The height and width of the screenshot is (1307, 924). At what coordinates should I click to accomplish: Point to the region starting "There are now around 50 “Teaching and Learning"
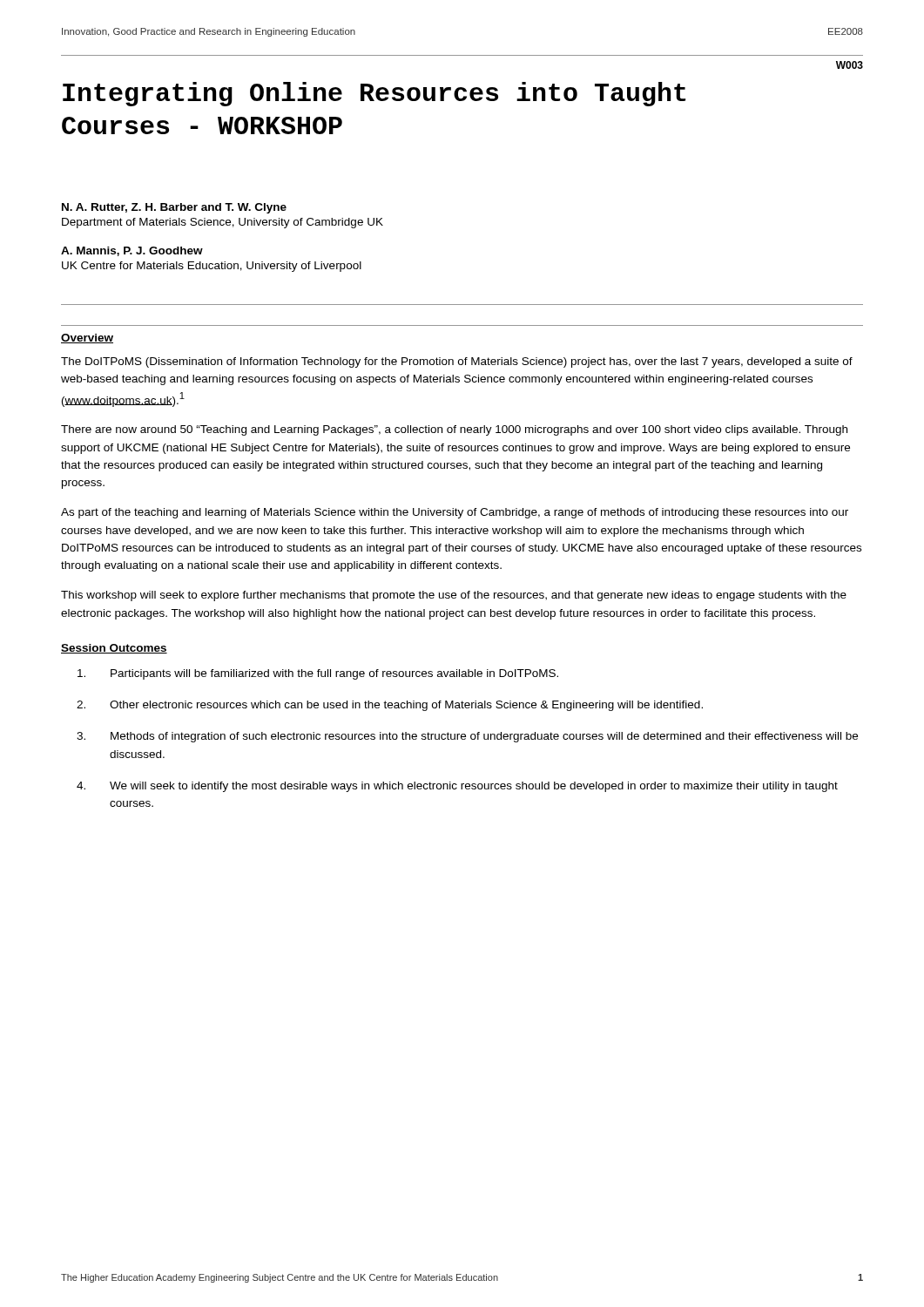click(456, 456)
